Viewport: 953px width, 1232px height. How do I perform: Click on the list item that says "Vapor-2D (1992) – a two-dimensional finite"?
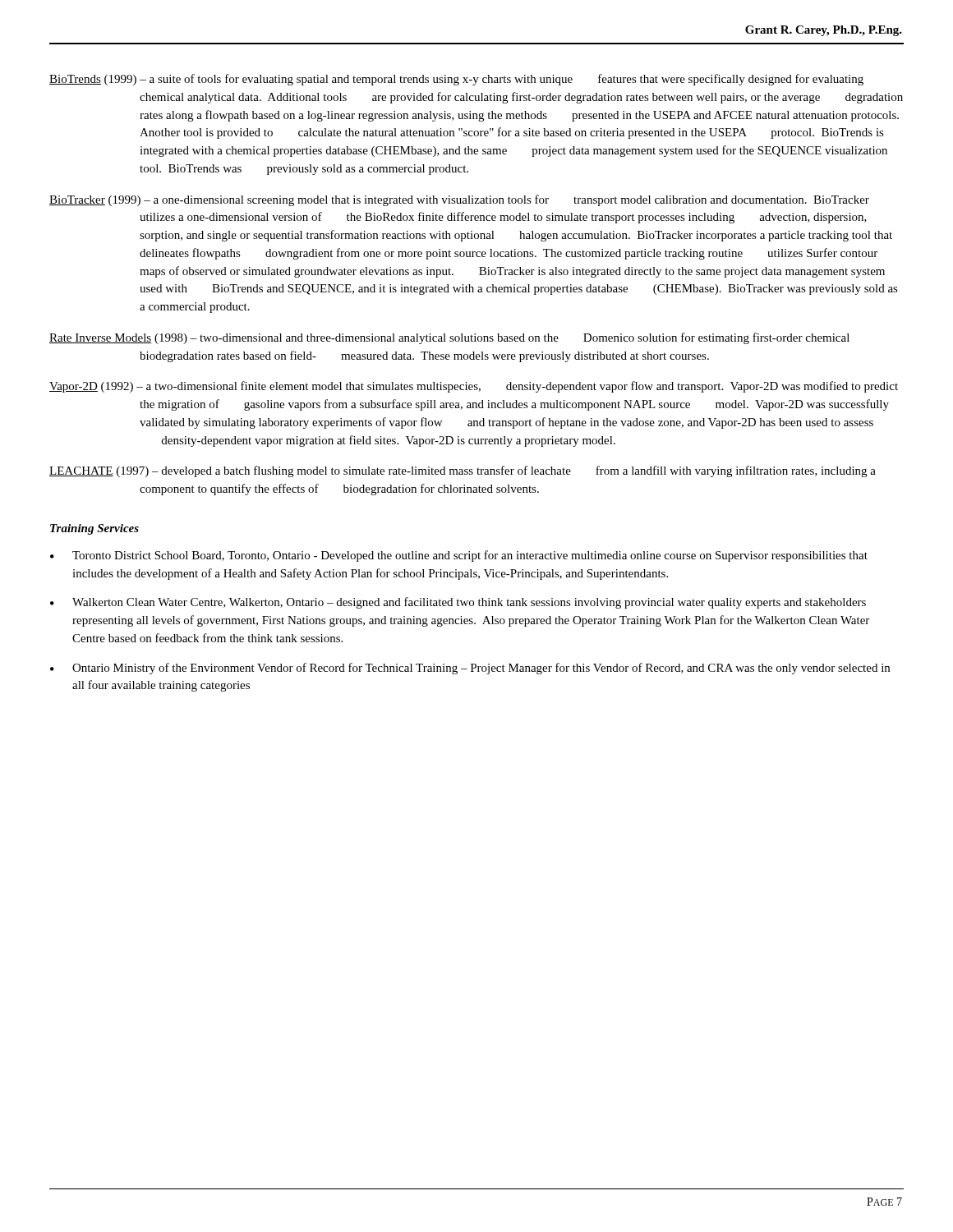click(x=476, y=414)
